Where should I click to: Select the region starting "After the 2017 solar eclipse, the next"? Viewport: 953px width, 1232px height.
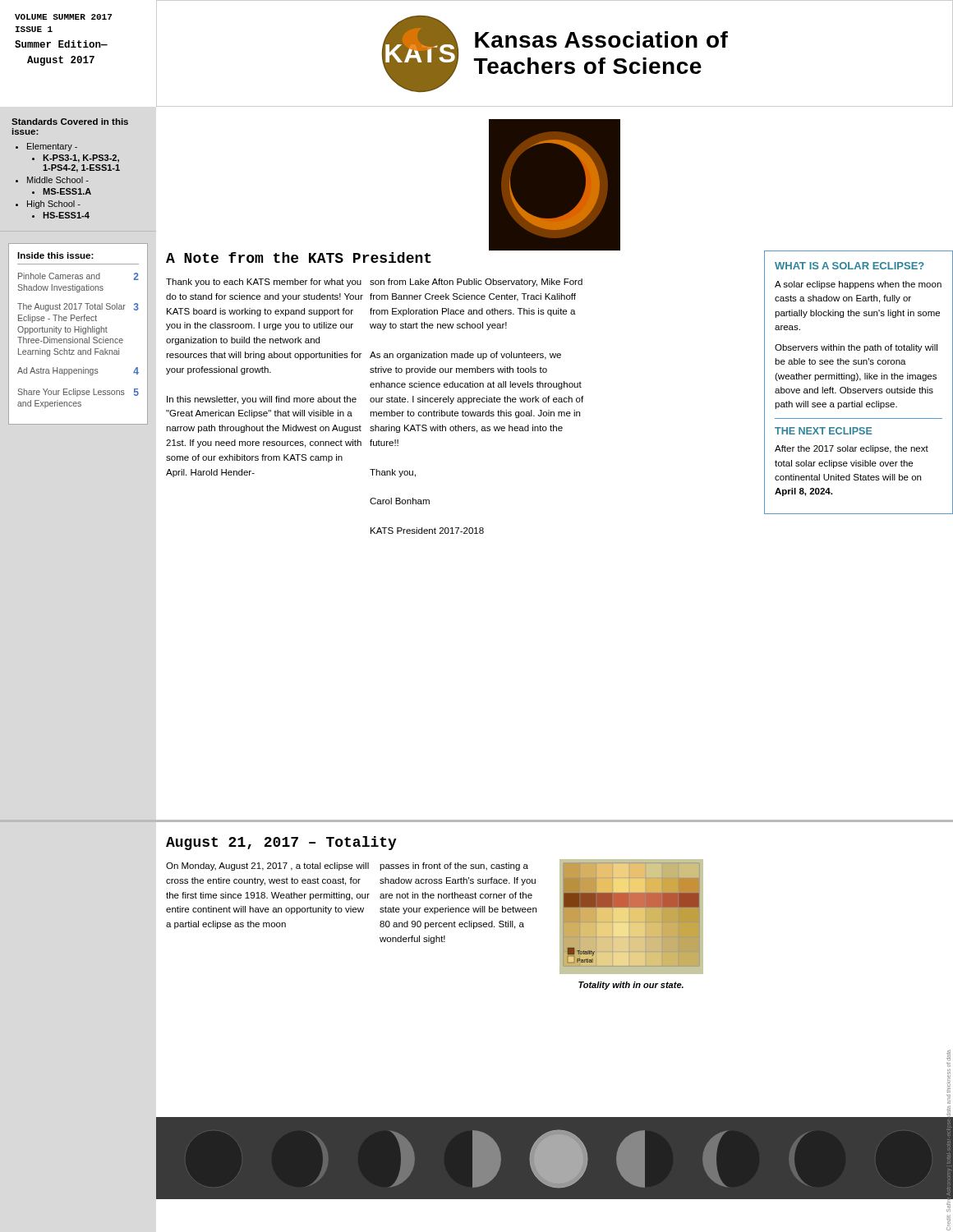point(851,470)
